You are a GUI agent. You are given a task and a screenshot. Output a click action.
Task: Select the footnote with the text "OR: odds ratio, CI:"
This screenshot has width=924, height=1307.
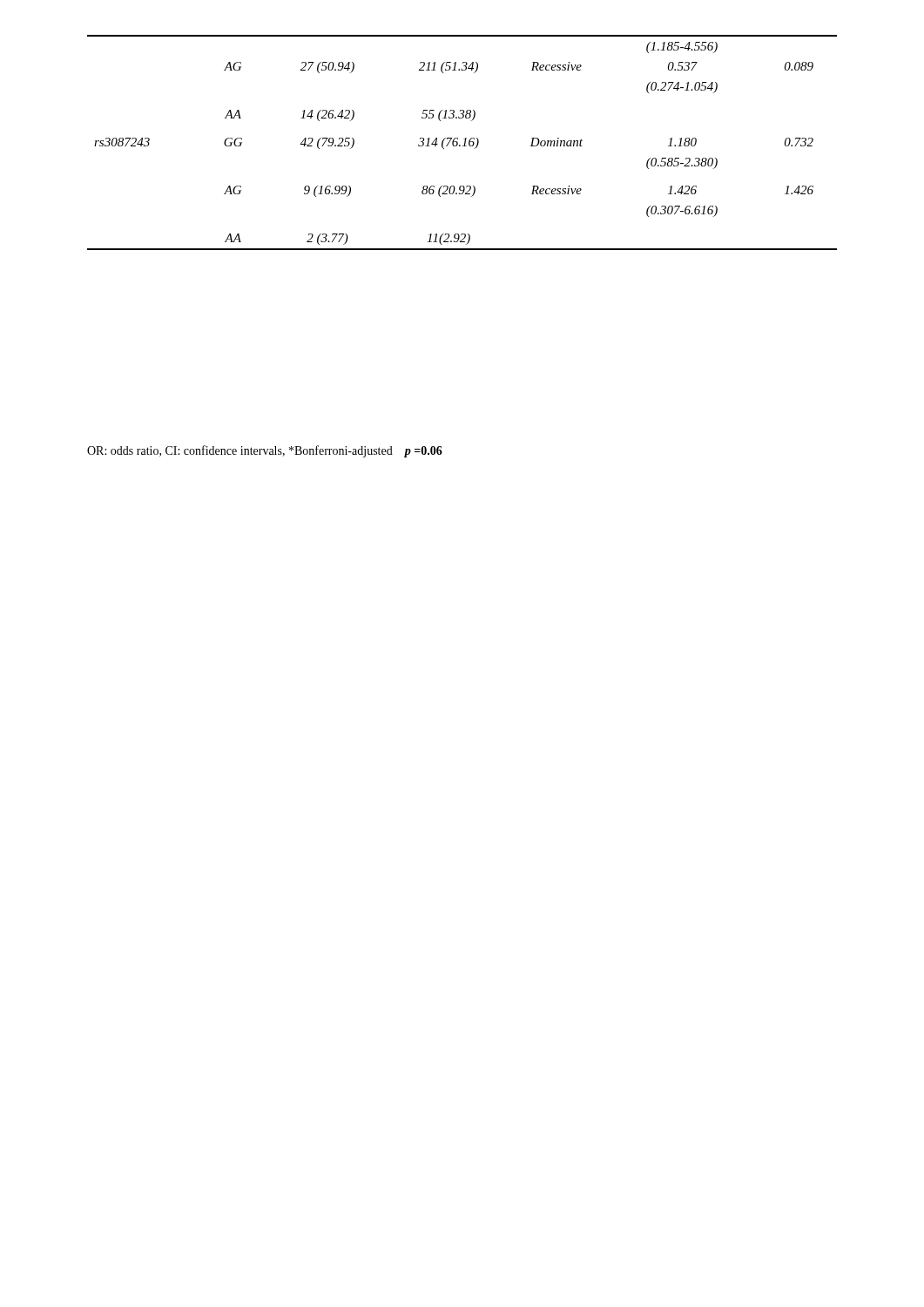(x=265, y=451)
